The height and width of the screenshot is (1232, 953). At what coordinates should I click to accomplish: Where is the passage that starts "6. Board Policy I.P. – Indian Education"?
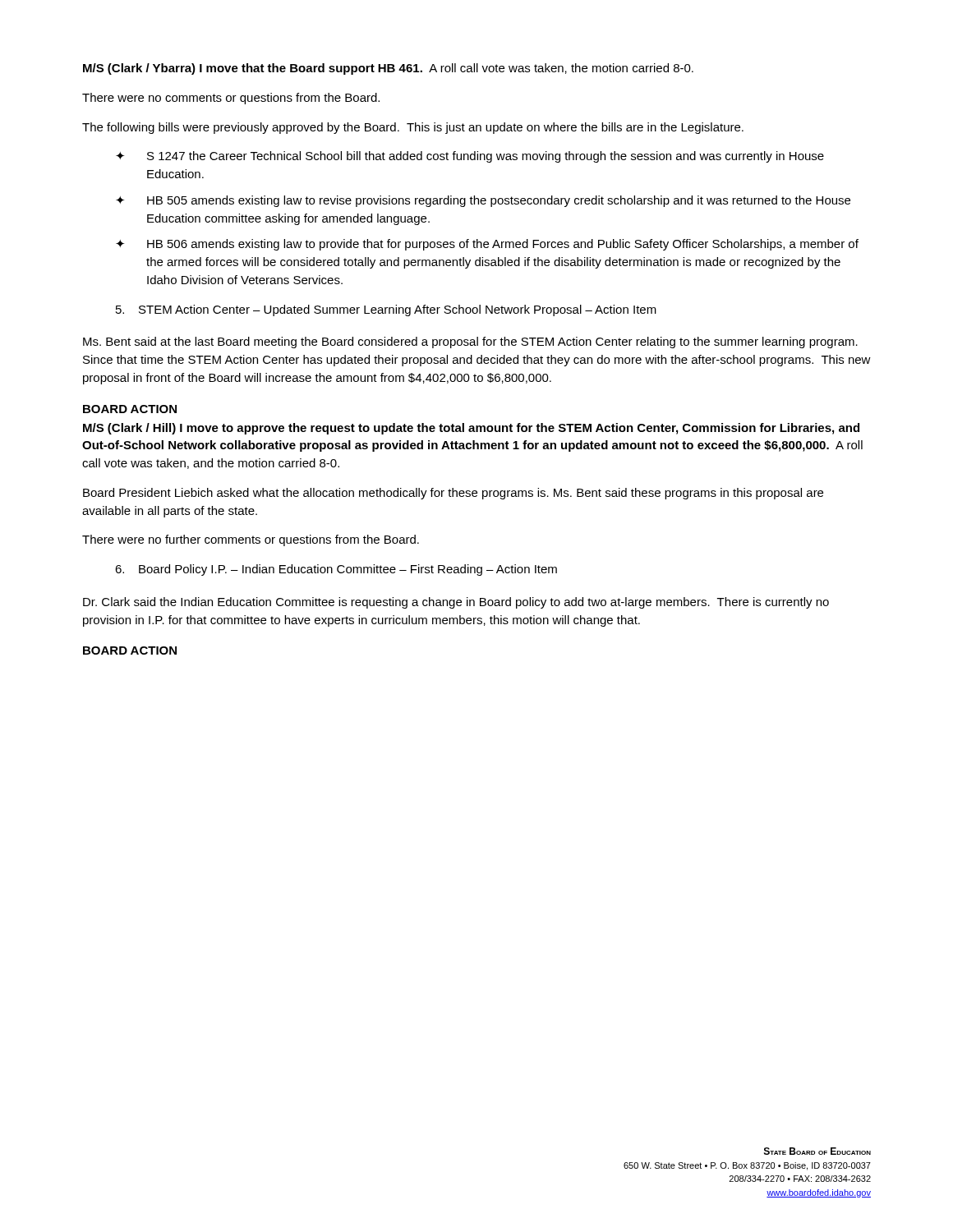pos(493,569)
